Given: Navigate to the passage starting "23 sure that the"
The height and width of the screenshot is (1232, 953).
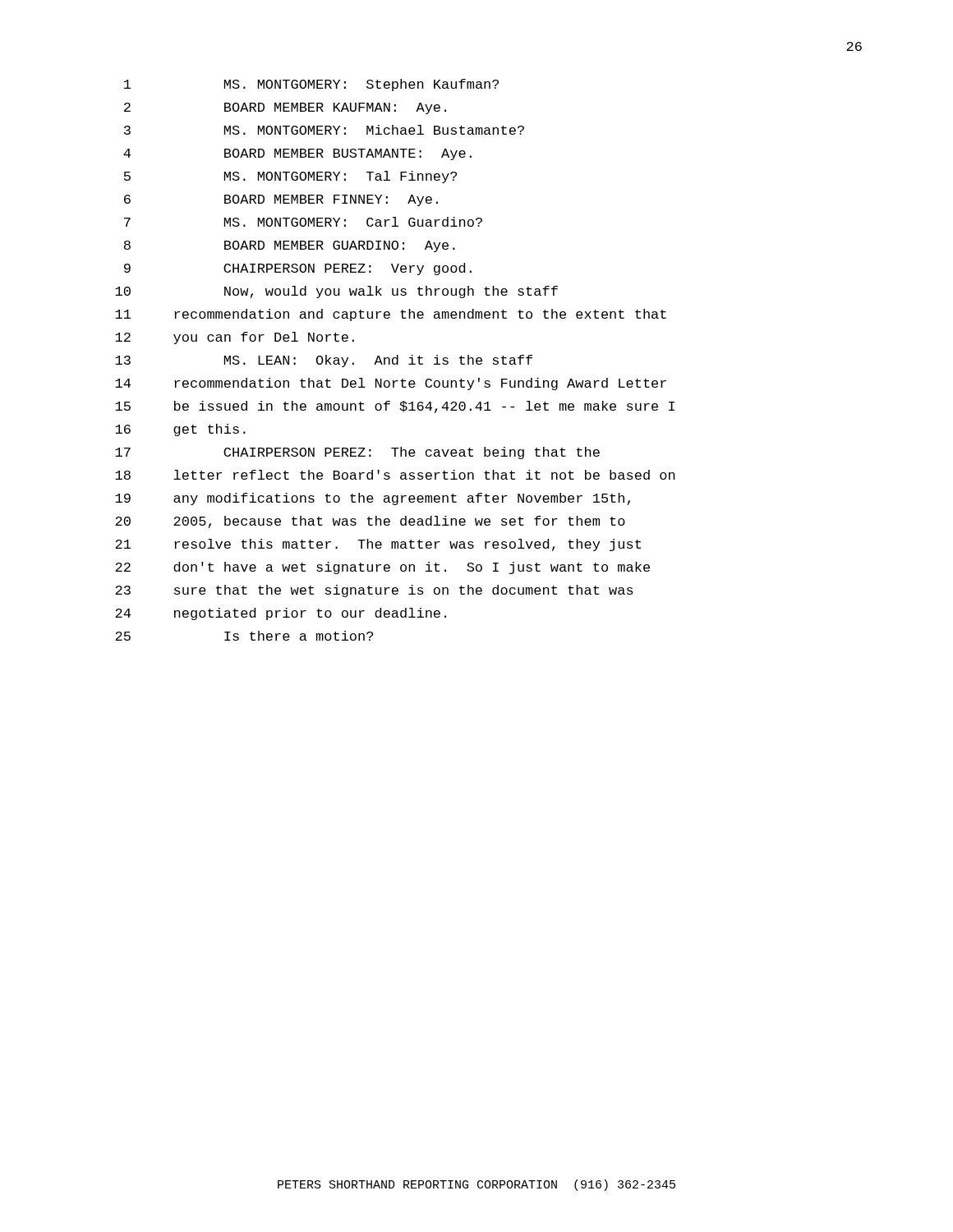Looking at the screenshot, I should [358, 591].
